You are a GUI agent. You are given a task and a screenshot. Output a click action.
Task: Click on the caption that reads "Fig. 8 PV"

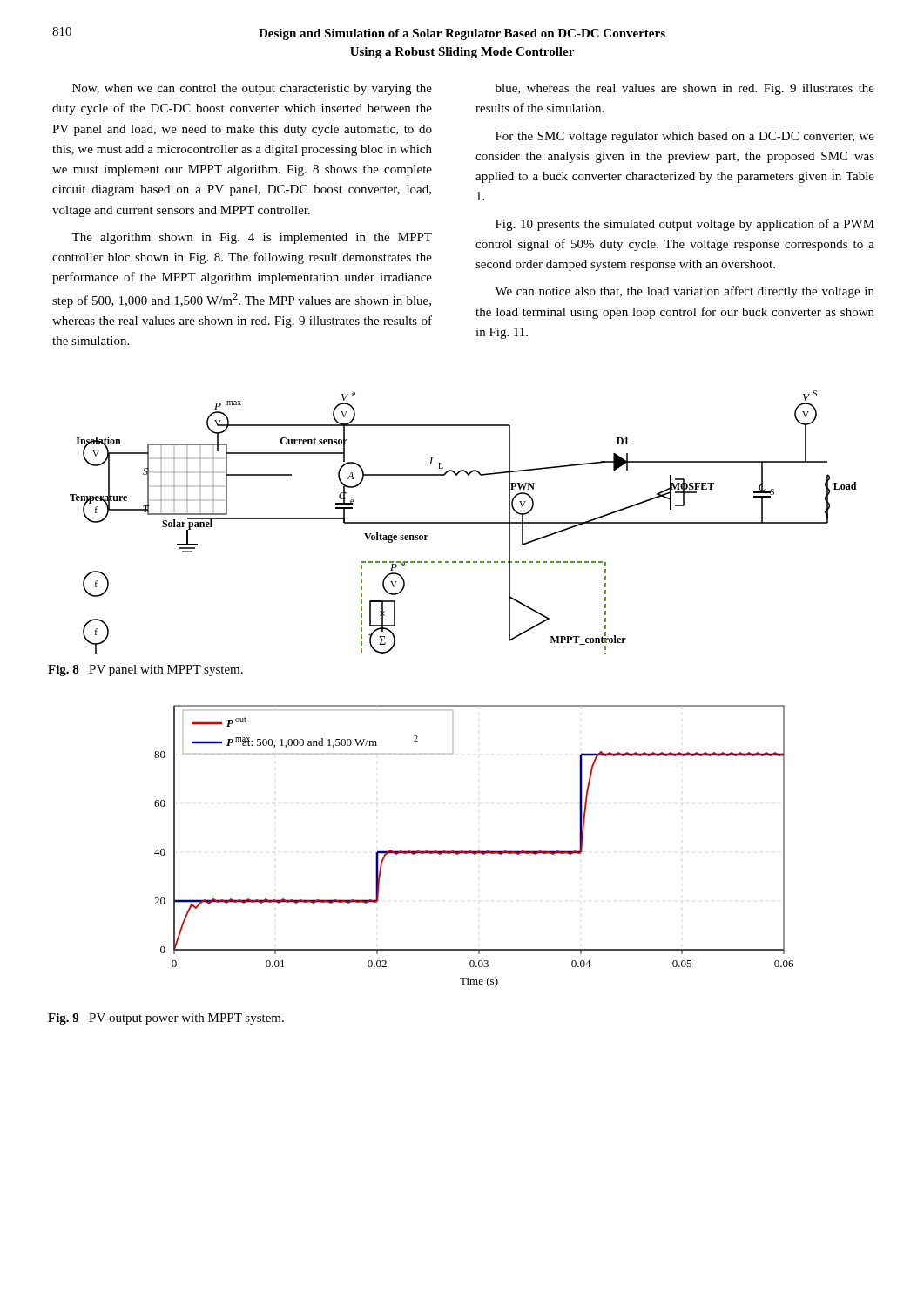(146, 669)
